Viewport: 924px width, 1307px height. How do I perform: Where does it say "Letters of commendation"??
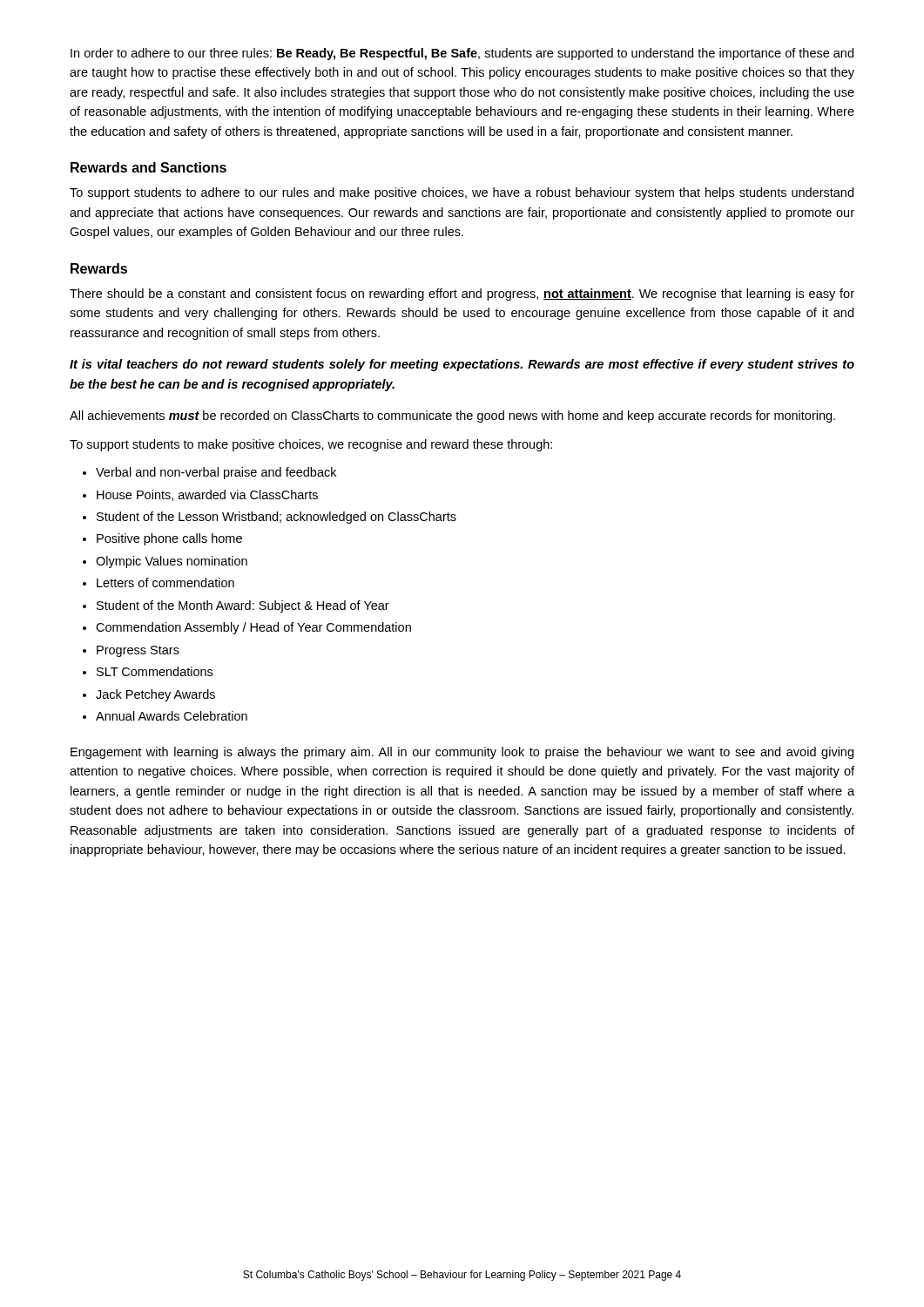click(158, 582)
